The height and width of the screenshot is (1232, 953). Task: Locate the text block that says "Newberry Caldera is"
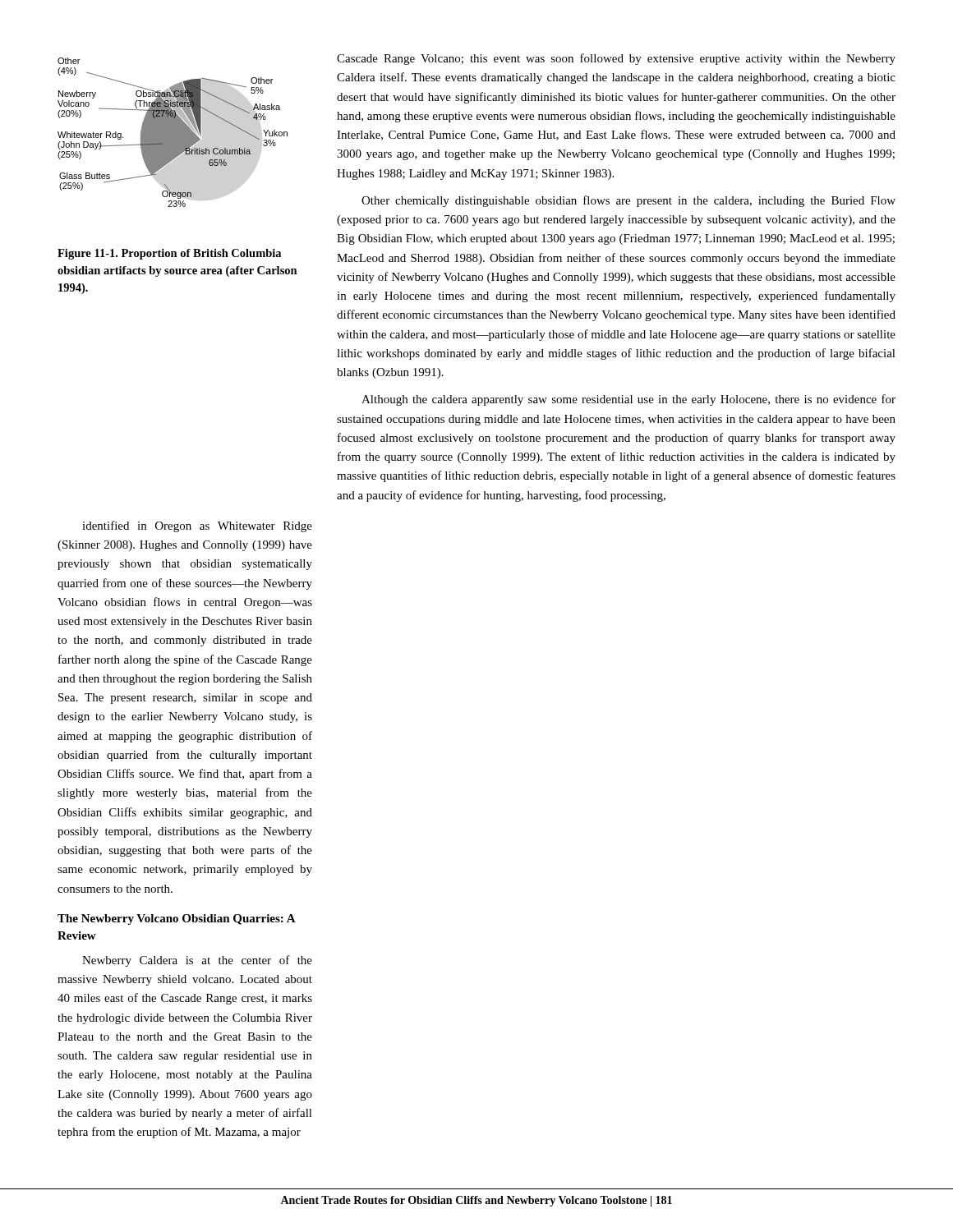pos(185,1046)
